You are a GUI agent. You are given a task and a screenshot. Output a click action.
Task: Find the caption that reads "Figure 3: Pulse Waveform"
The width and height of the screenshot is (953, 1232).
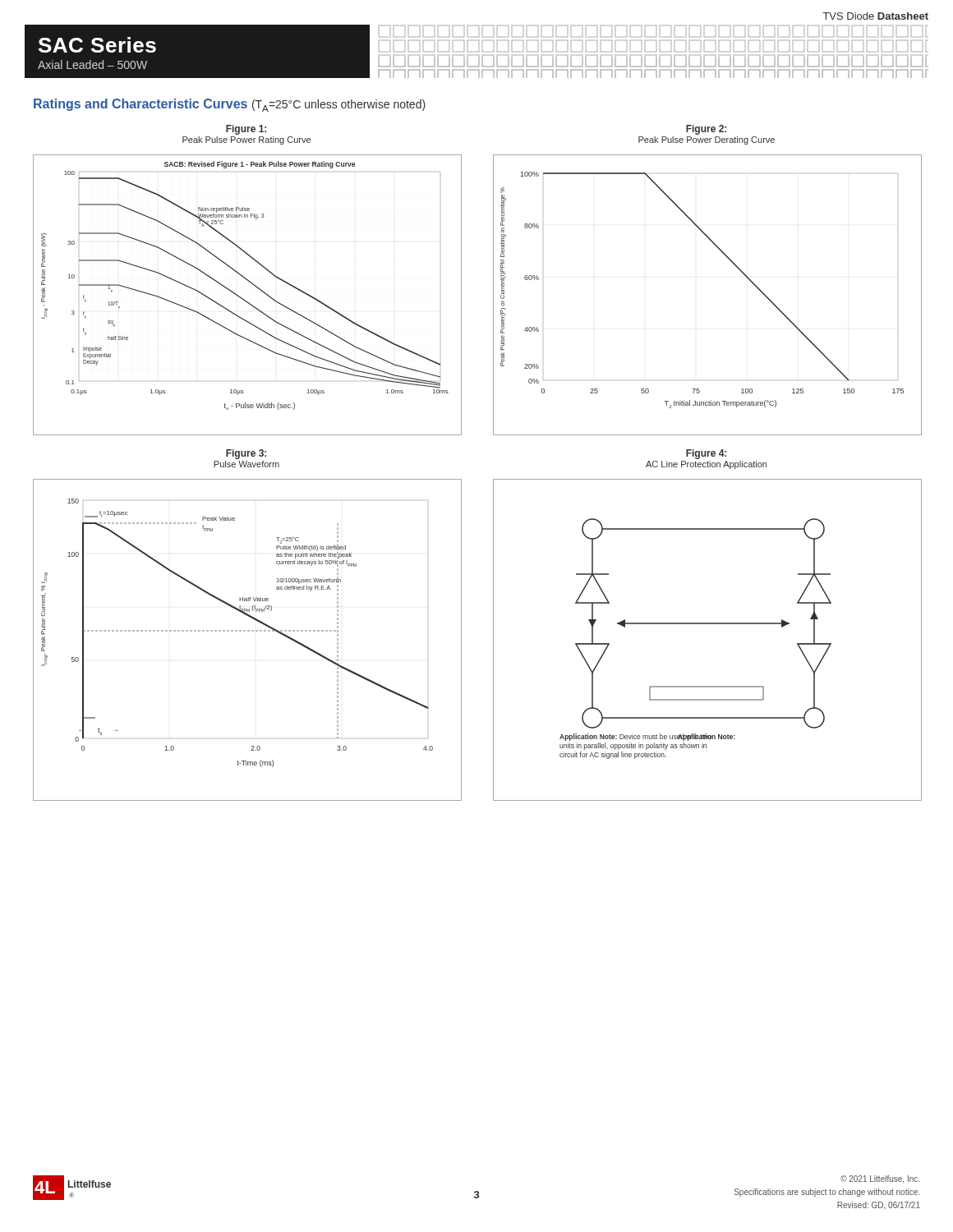pos(246,458)
